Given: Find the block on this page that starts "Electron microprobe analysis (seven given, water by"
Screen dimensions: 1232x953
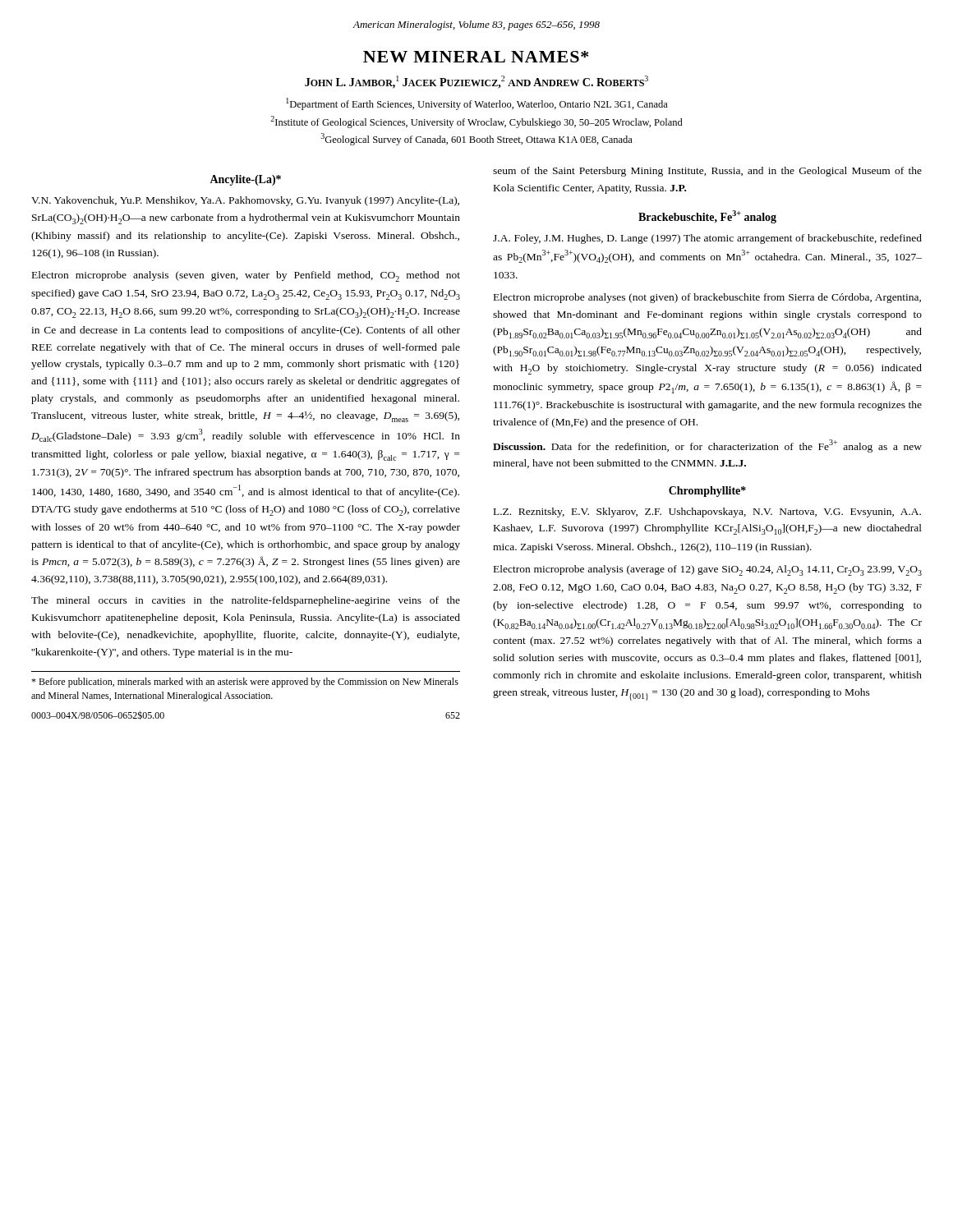Looking at the screenshot, I should click(x=246, y=427).
